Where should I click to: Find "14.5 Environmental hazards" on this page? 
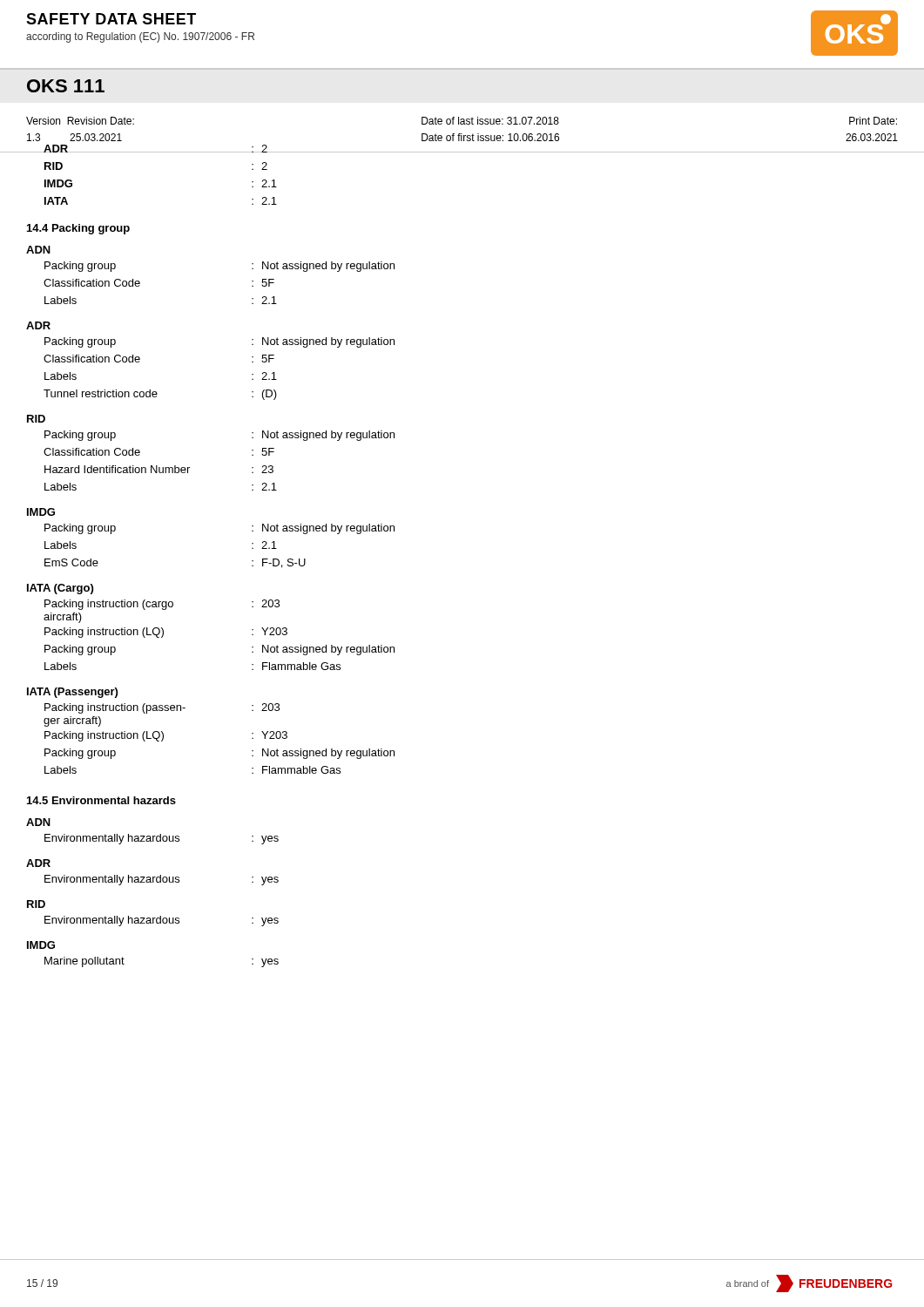click(x=101, y=800)
